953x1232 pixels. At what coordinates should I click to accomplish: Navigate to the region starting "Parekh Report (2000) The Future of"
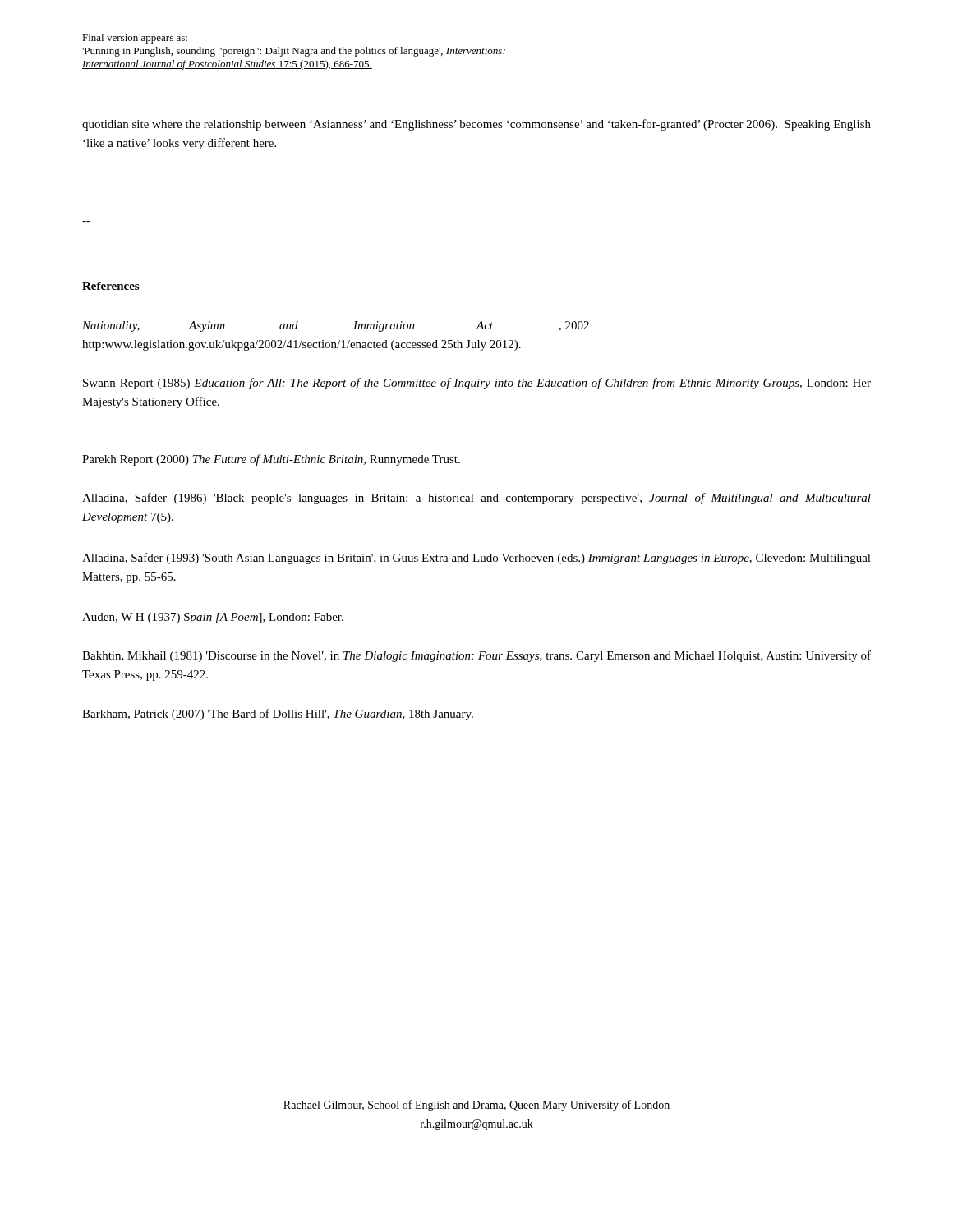pyautogui.click(x=271, y=459)
